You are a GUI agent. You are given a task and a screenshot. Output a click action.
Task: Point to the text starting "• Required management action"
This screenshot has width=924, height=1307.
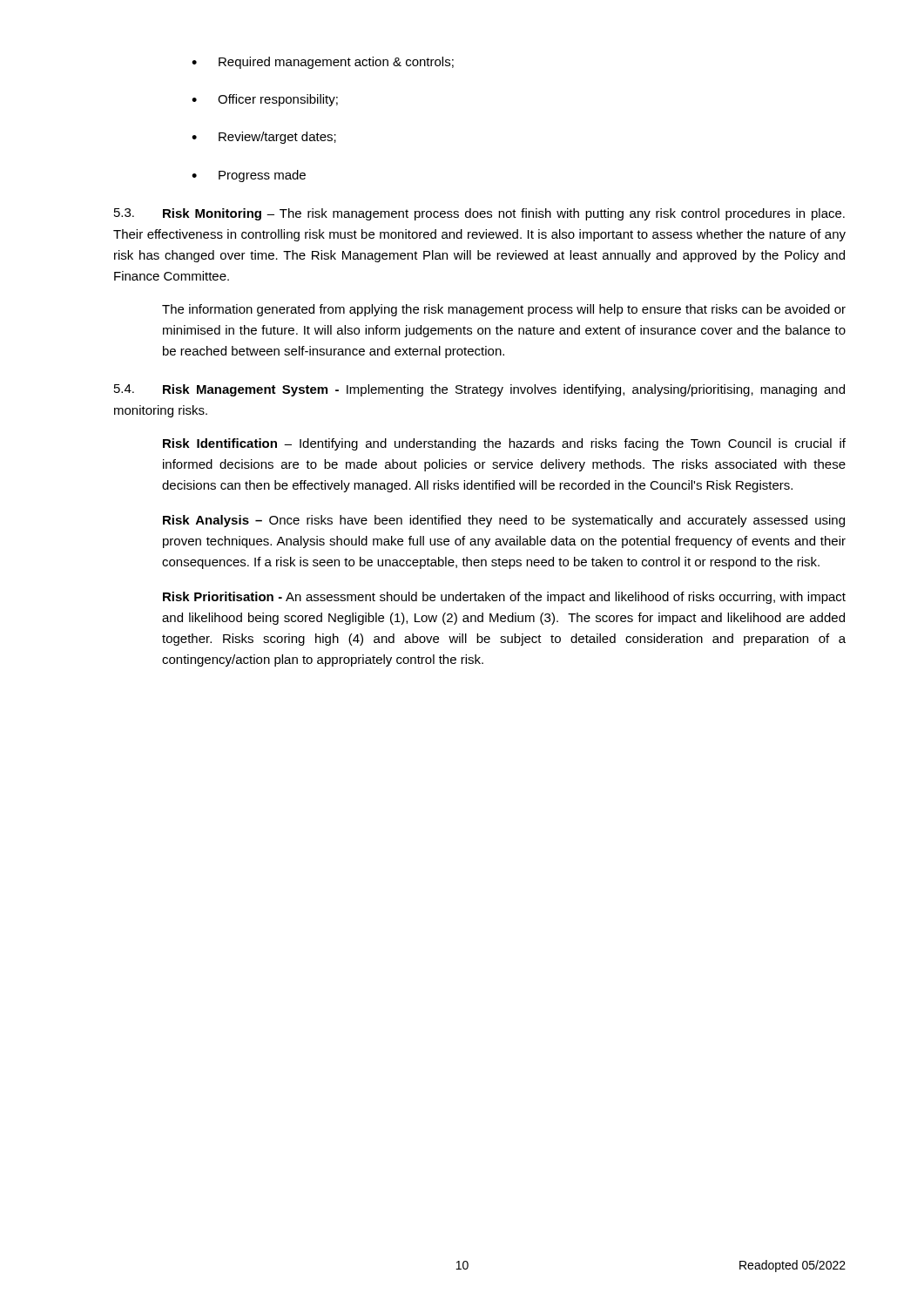pyautogui.click(x=323, y=63)
